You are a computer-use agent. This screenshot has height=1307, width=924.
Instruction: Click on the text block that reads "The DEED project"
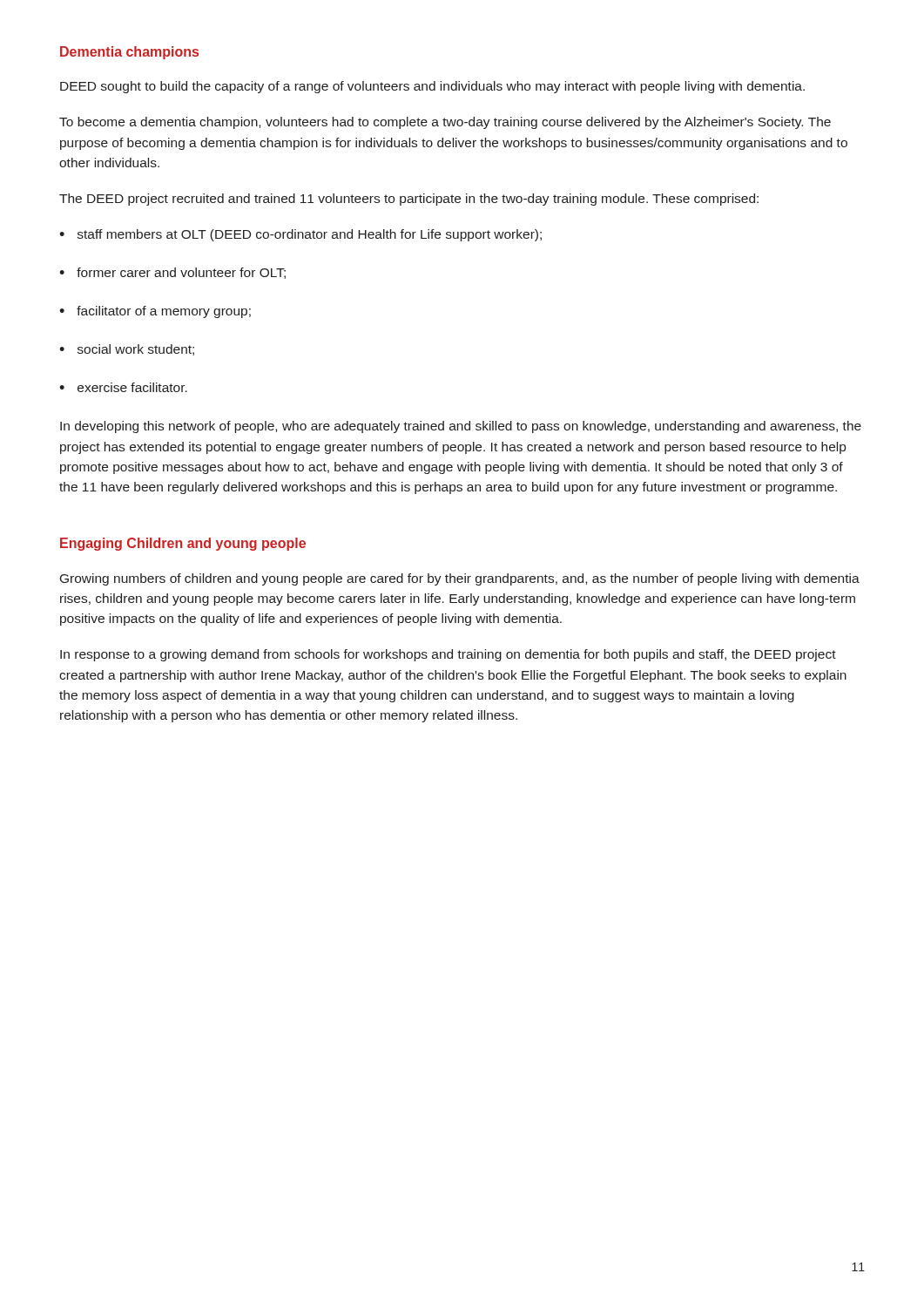pos(410,198)
